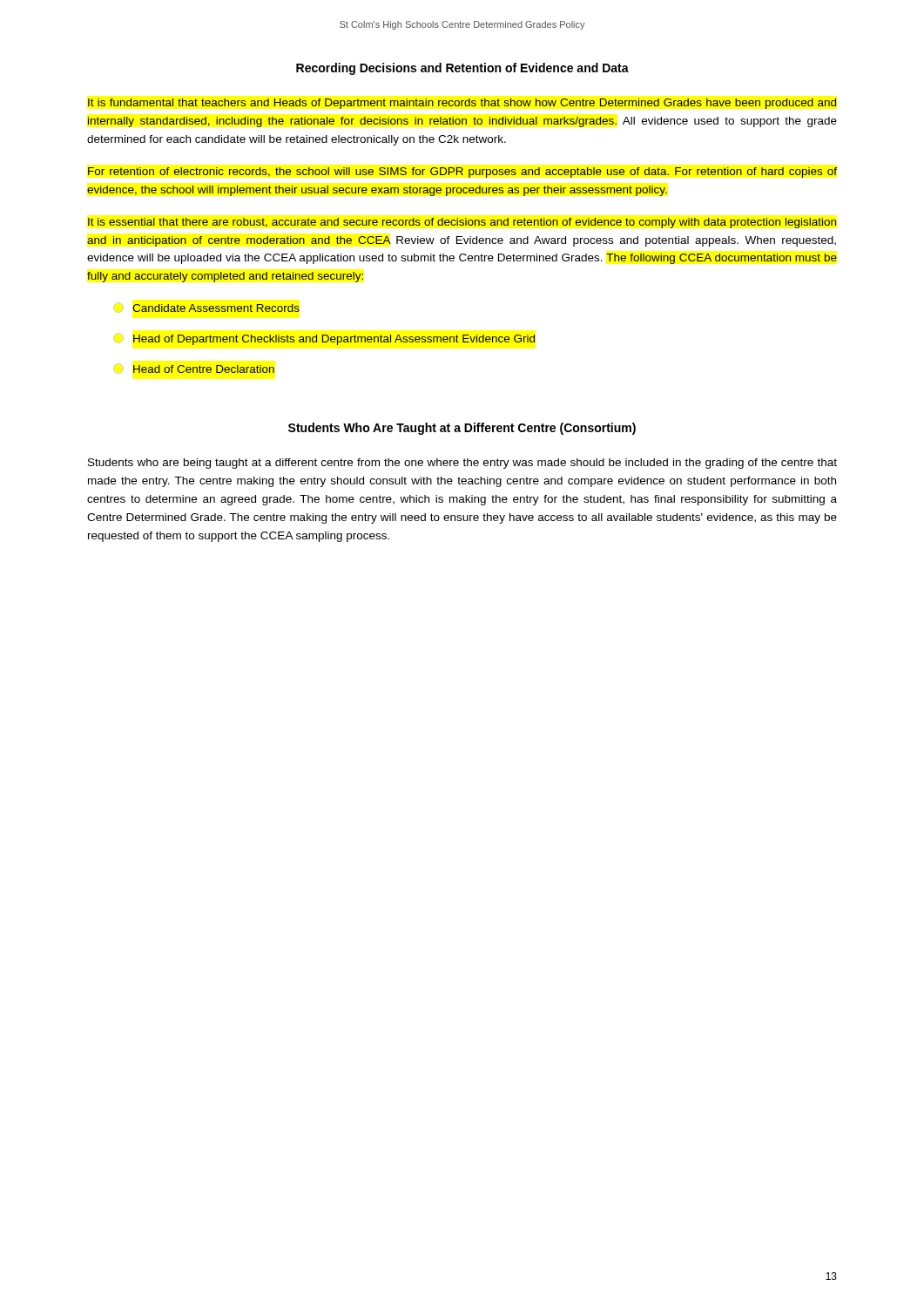This screenshot has width=924, height=1307.
Task: Click on the text starting "Students Who Are"
Action: tap(462, 428)
